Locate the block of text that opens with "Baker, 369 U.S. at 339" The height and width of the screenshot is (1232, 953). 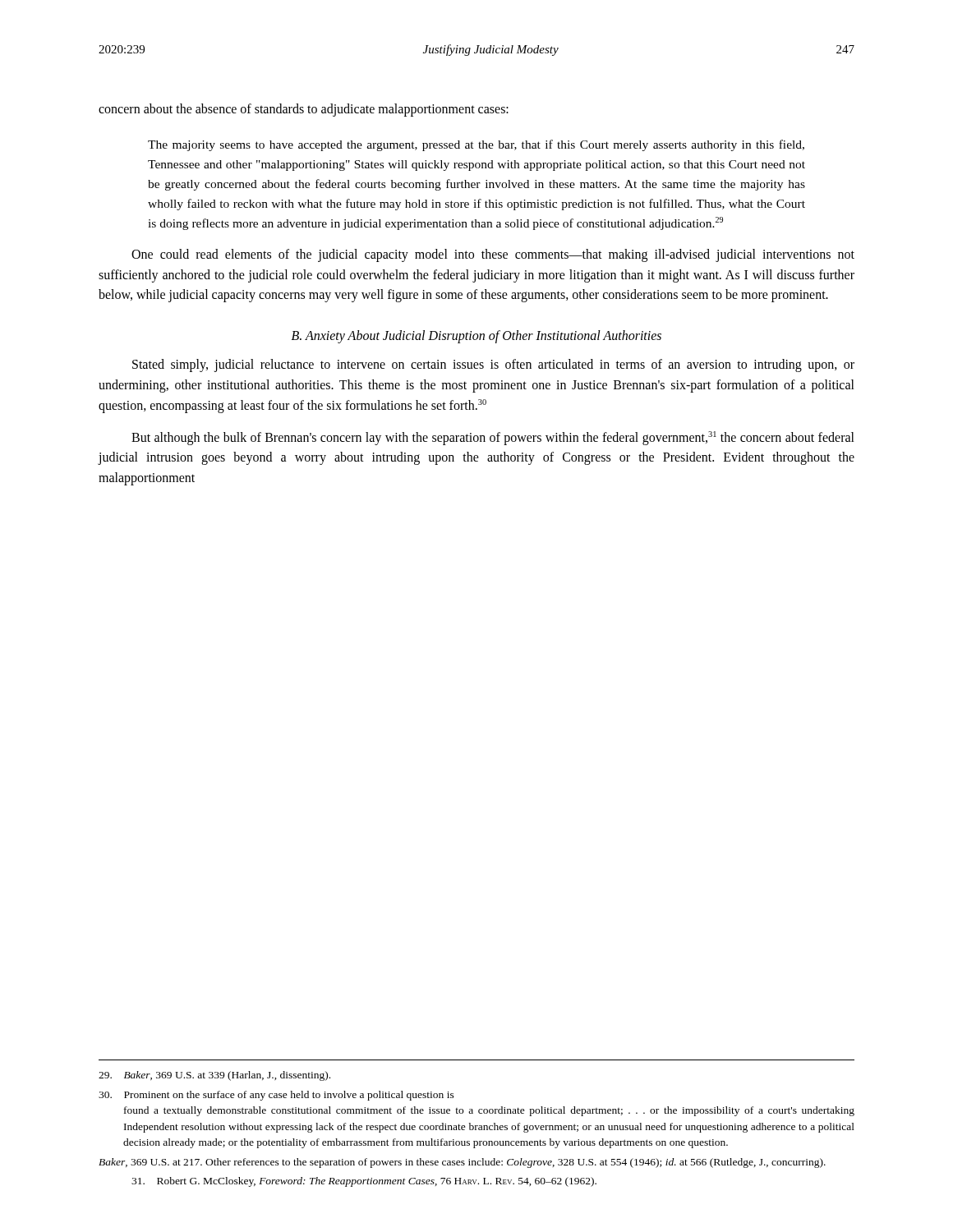[x=215, y=1075]
